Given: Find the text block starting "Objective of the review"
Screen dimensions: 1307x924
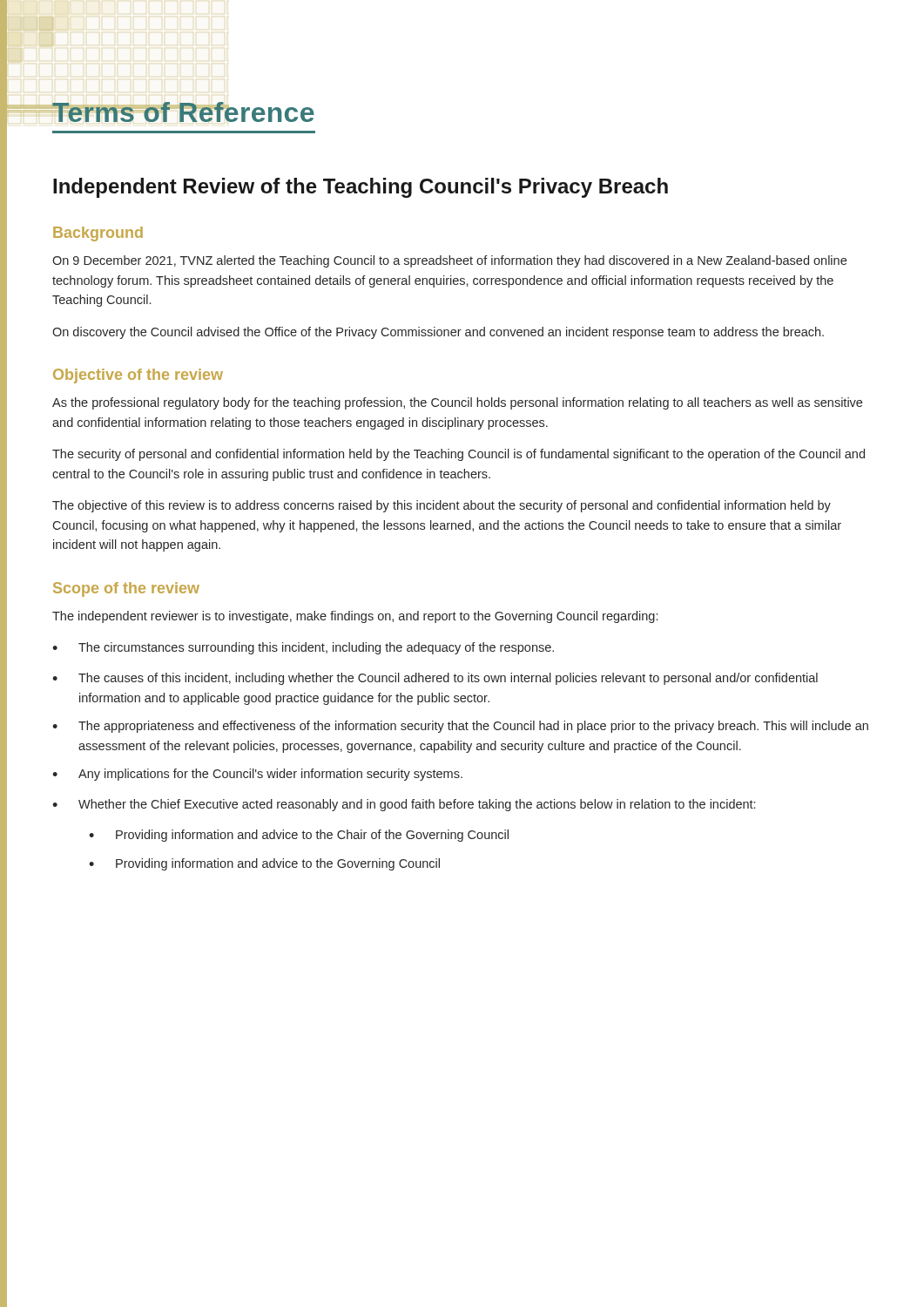Looking at the screenshot, I should pyautogui.click(x=138, y=375).
